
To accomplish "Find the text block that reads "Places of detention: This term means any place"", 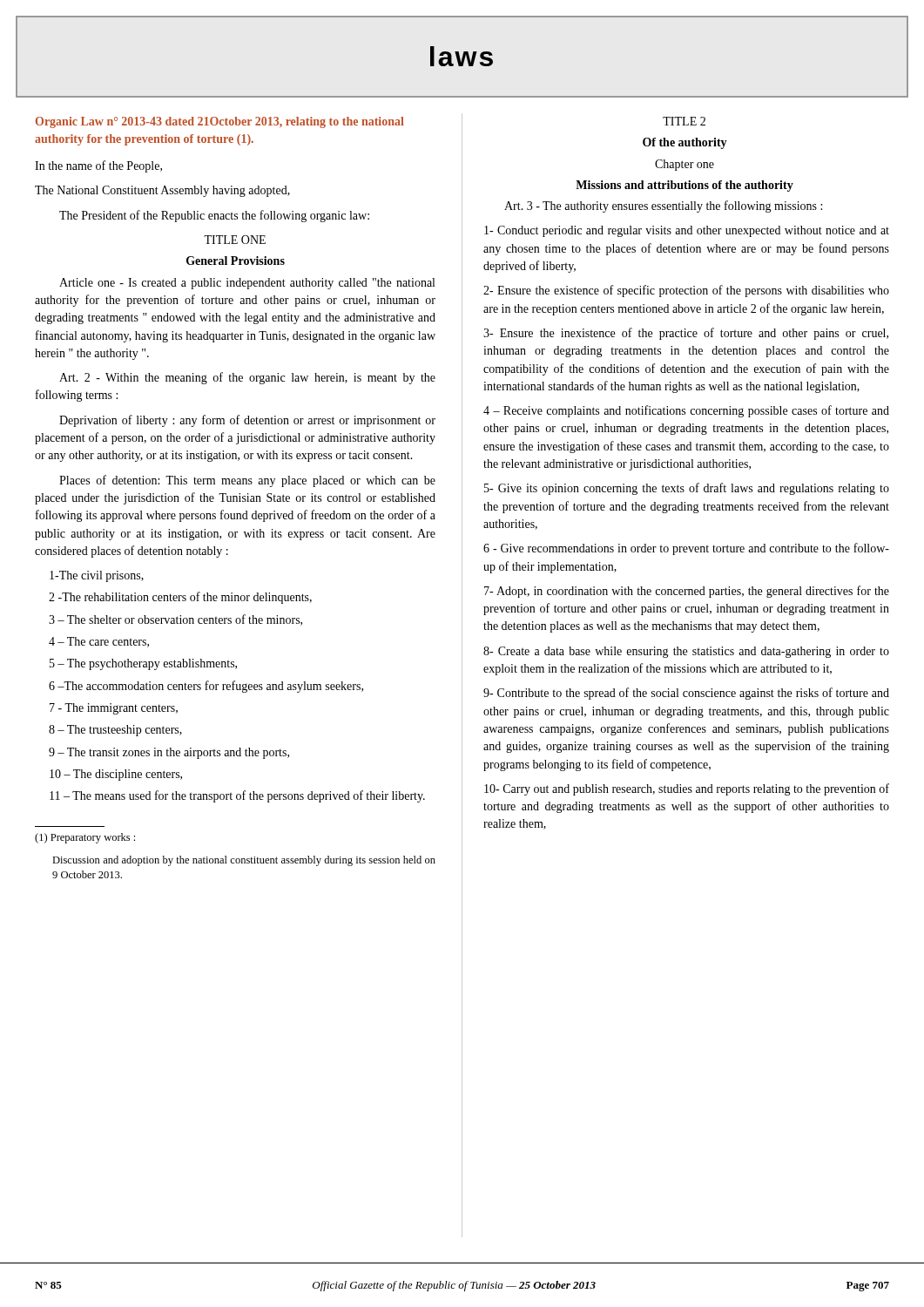I will coord(235,516).
